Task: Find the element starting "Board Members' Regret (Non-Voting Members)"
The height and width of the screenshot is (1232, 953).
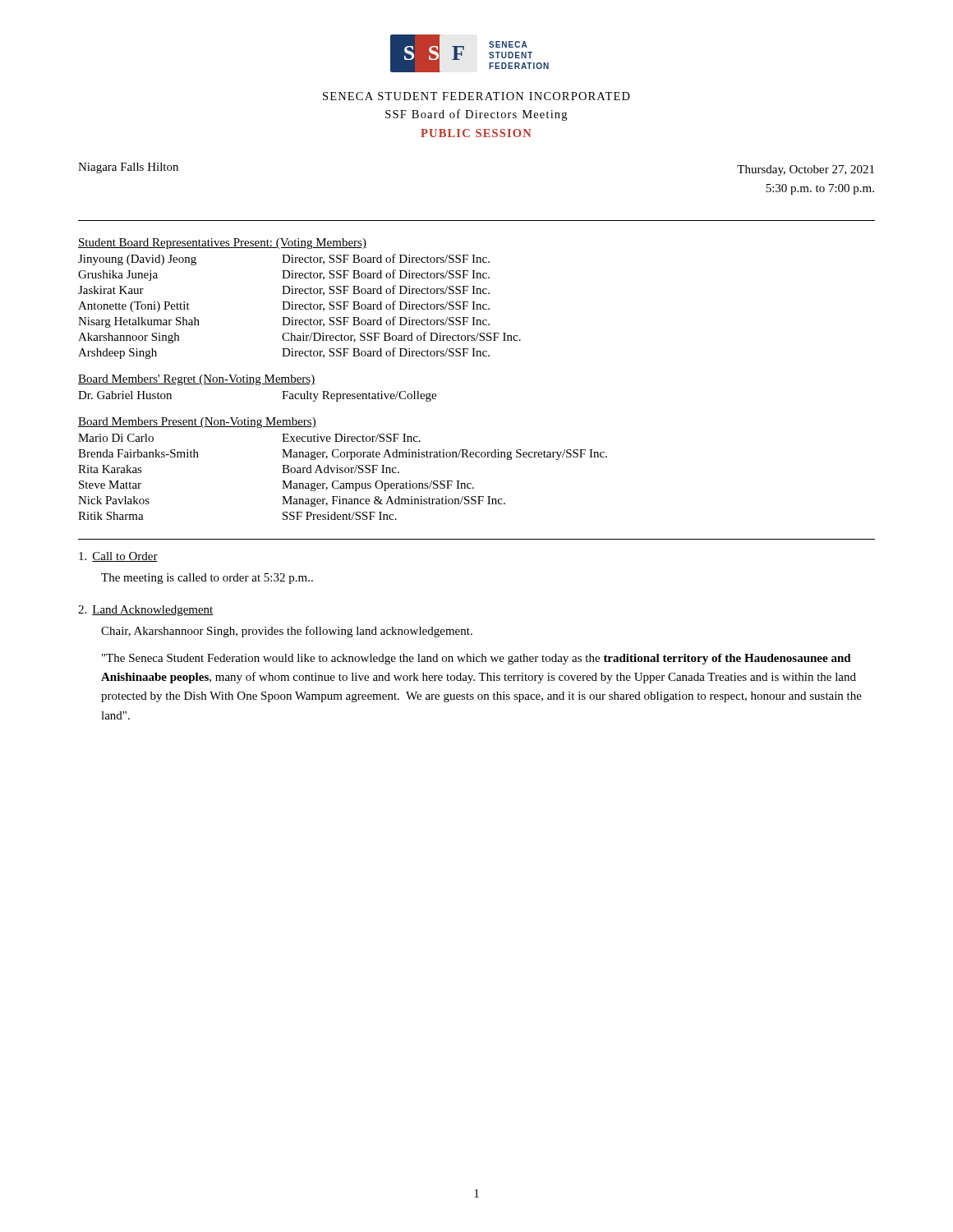Action: coord(196,379)
